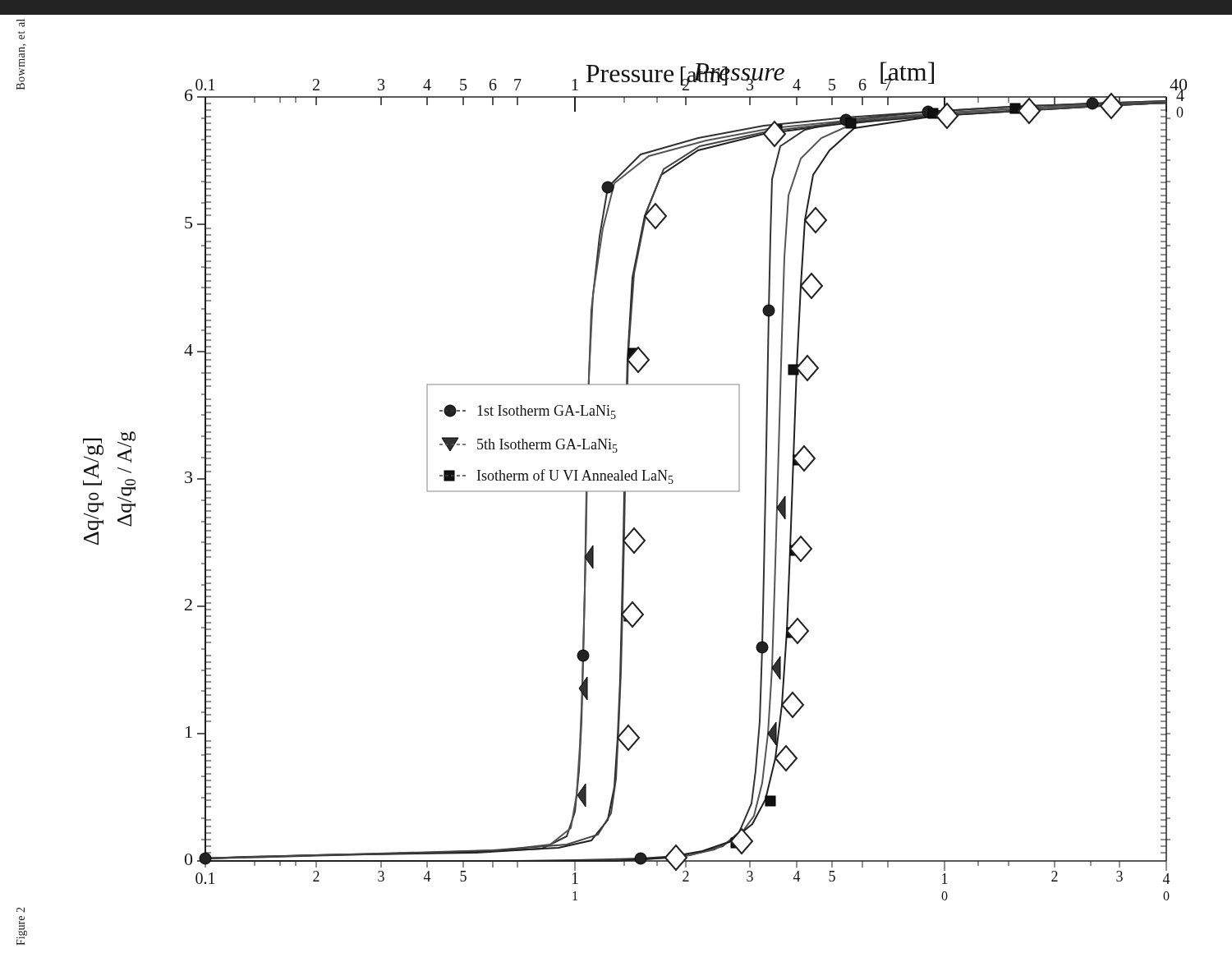Click on the continuous plot
The width and height of the screenshot is (1232, 962).
point(632,483)
